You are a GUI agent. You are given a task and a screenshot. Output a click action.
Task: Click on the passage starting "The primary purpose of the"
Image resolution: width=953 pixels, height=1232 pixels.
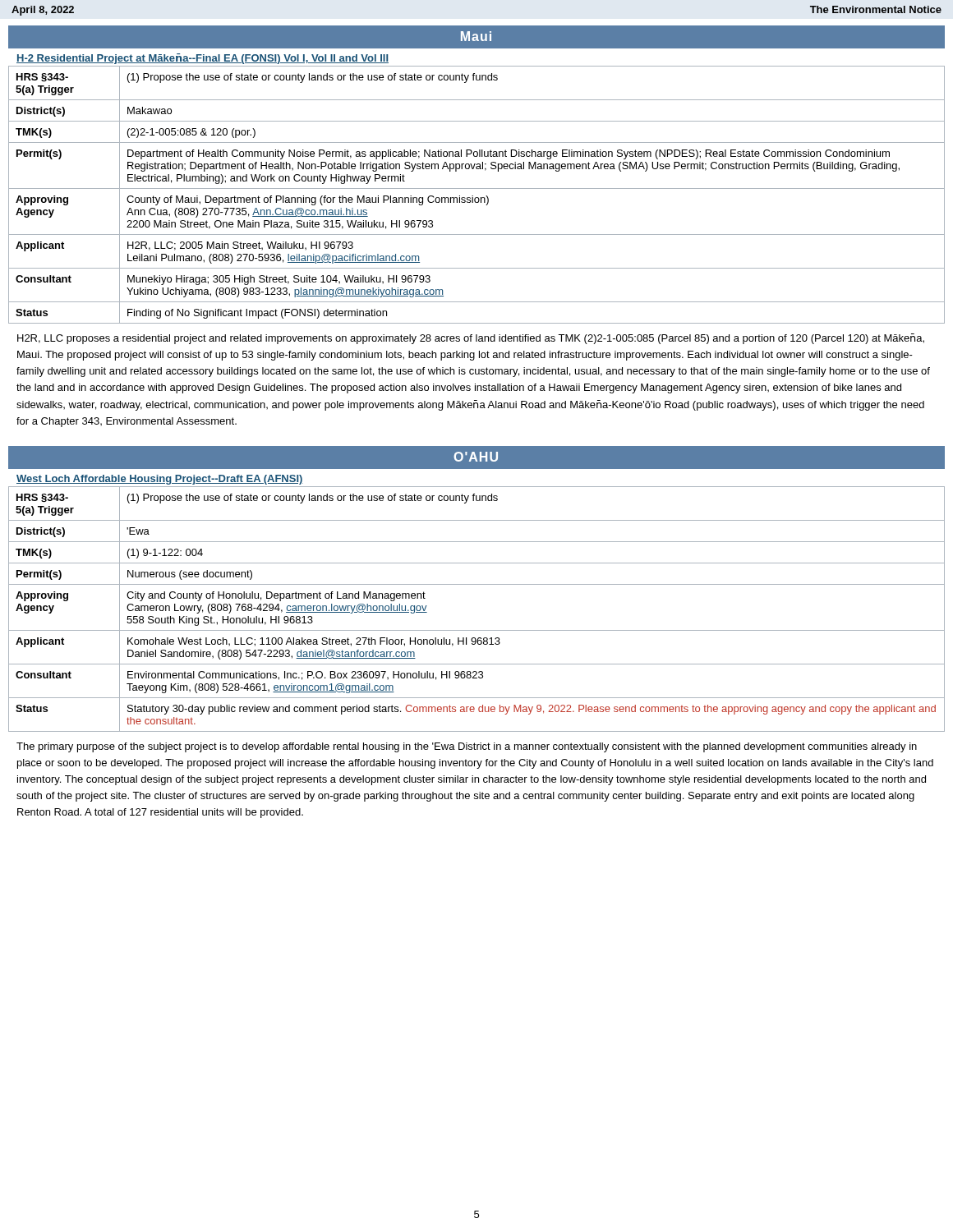coord(475,779)
